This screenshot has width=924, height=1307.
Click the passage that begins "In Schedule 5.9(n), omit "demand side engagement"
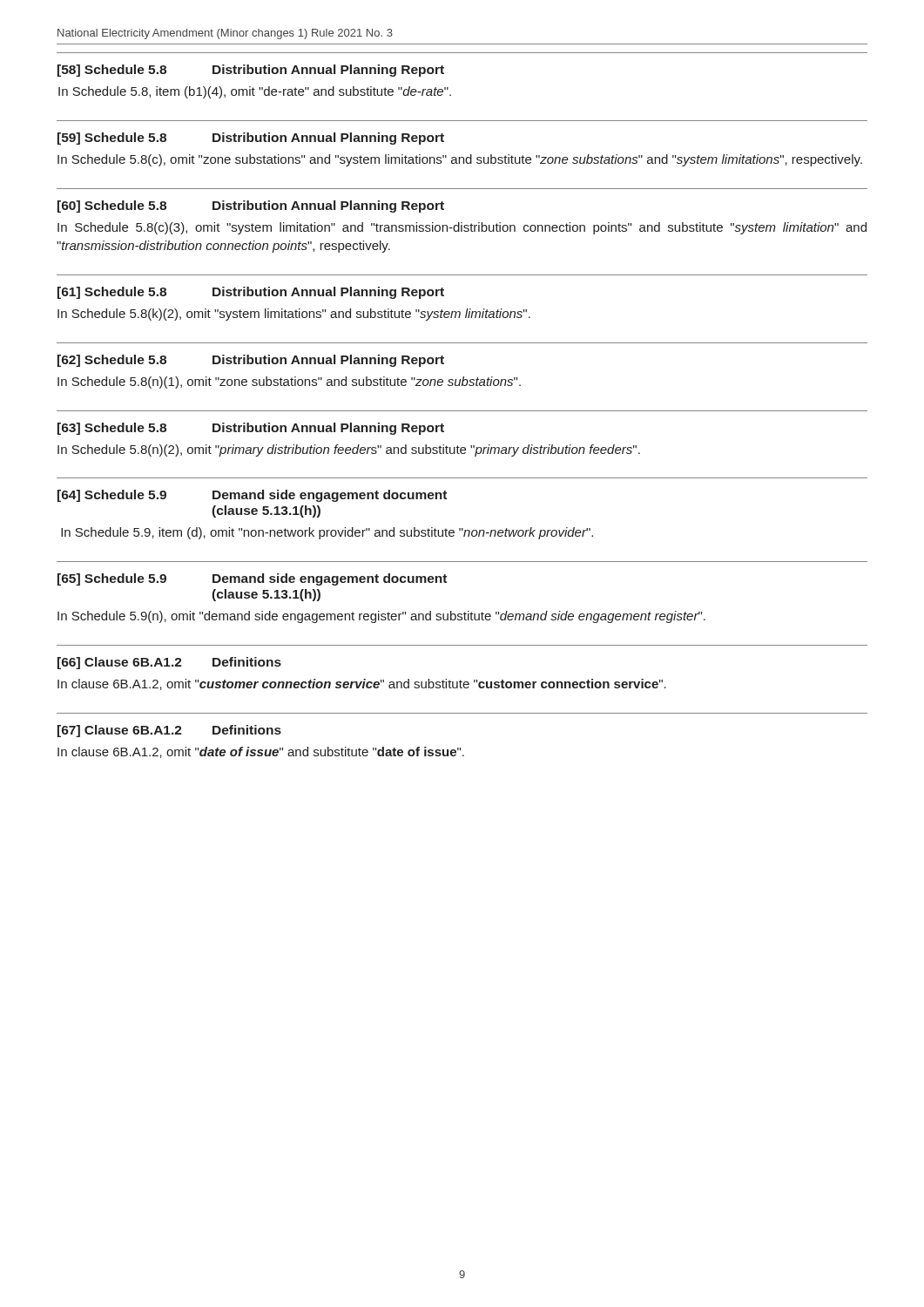click(381, 616)
